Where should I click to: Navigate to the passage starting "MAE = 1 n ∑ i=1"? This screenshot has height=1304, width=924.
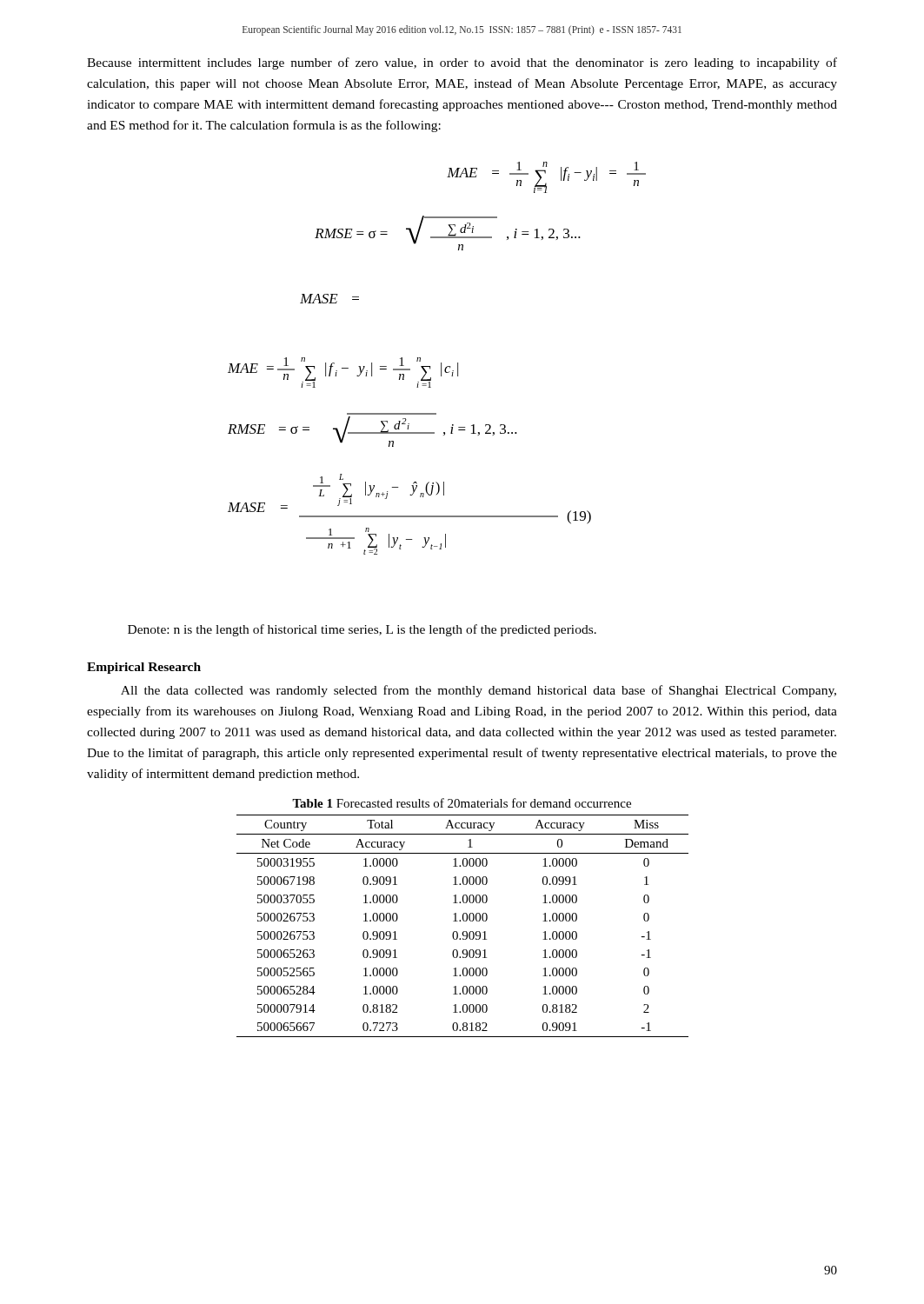point(462,377)
